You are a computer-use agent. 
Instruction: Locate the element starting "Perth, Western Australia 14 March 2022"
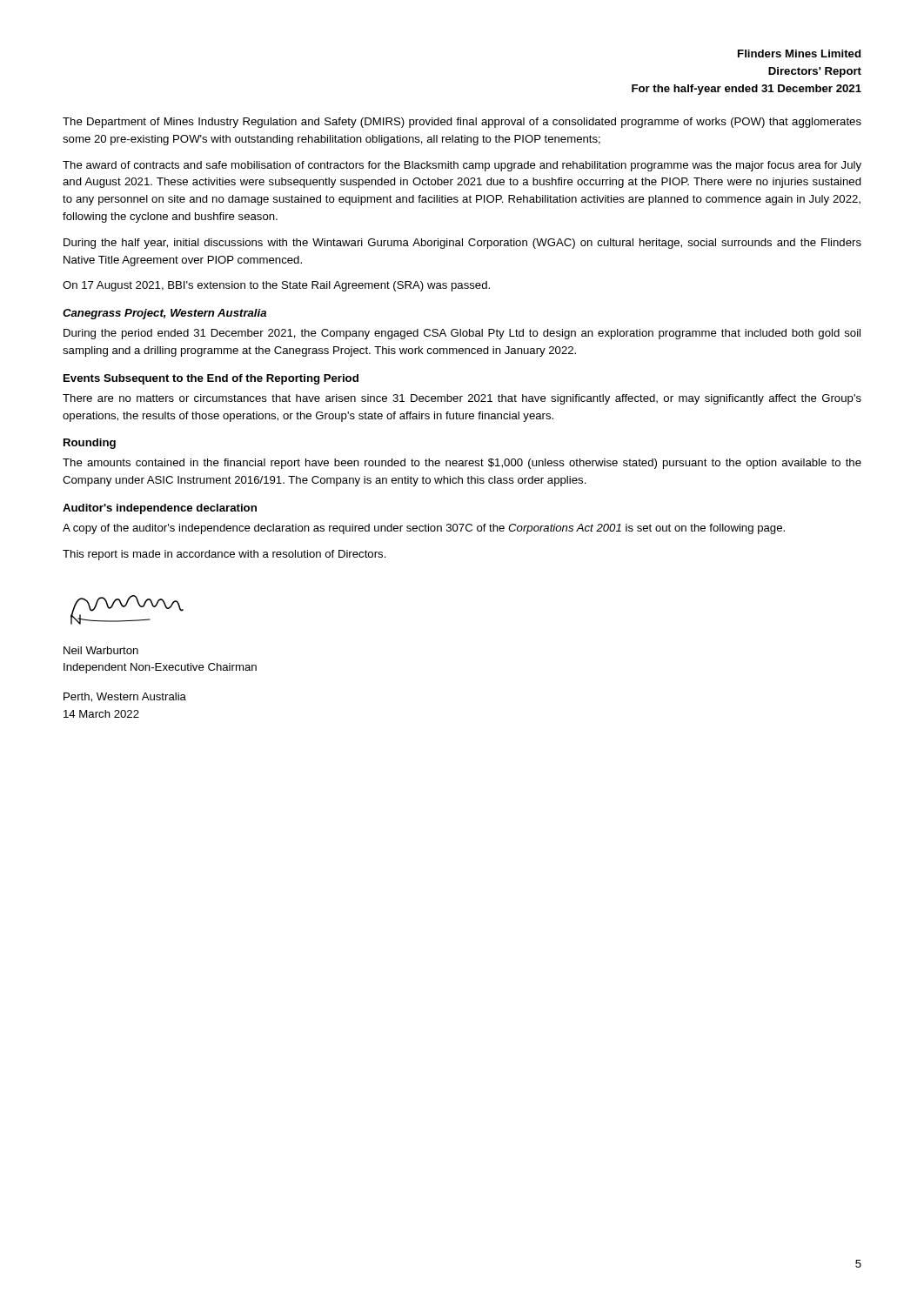[x=124, y=705]
